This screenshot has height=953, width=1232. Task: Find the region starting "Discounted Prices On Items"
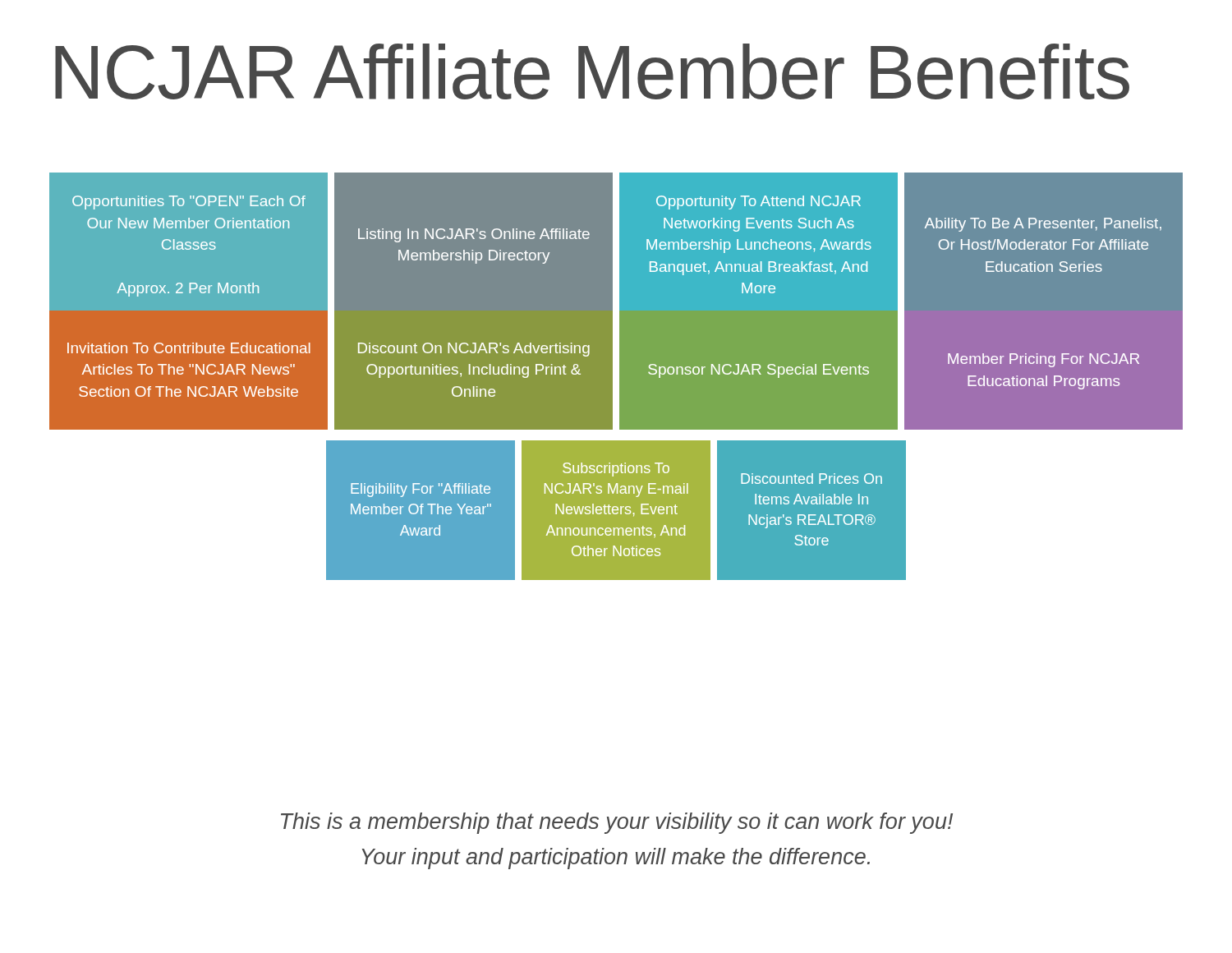click(811, 510)
